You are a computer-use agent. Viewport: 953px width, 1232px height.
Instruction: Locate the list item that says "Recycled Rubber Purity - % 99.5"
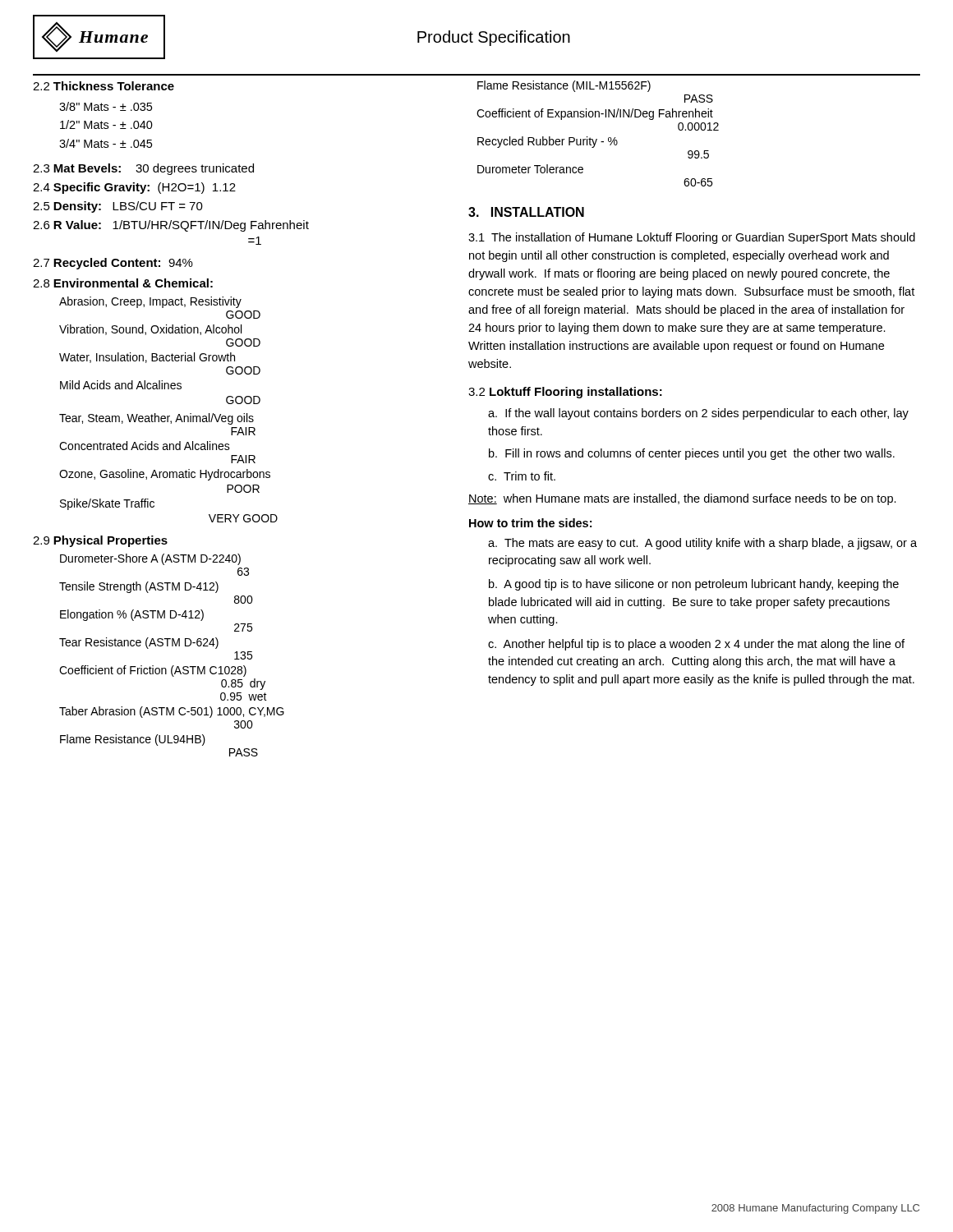pos(698,148)
